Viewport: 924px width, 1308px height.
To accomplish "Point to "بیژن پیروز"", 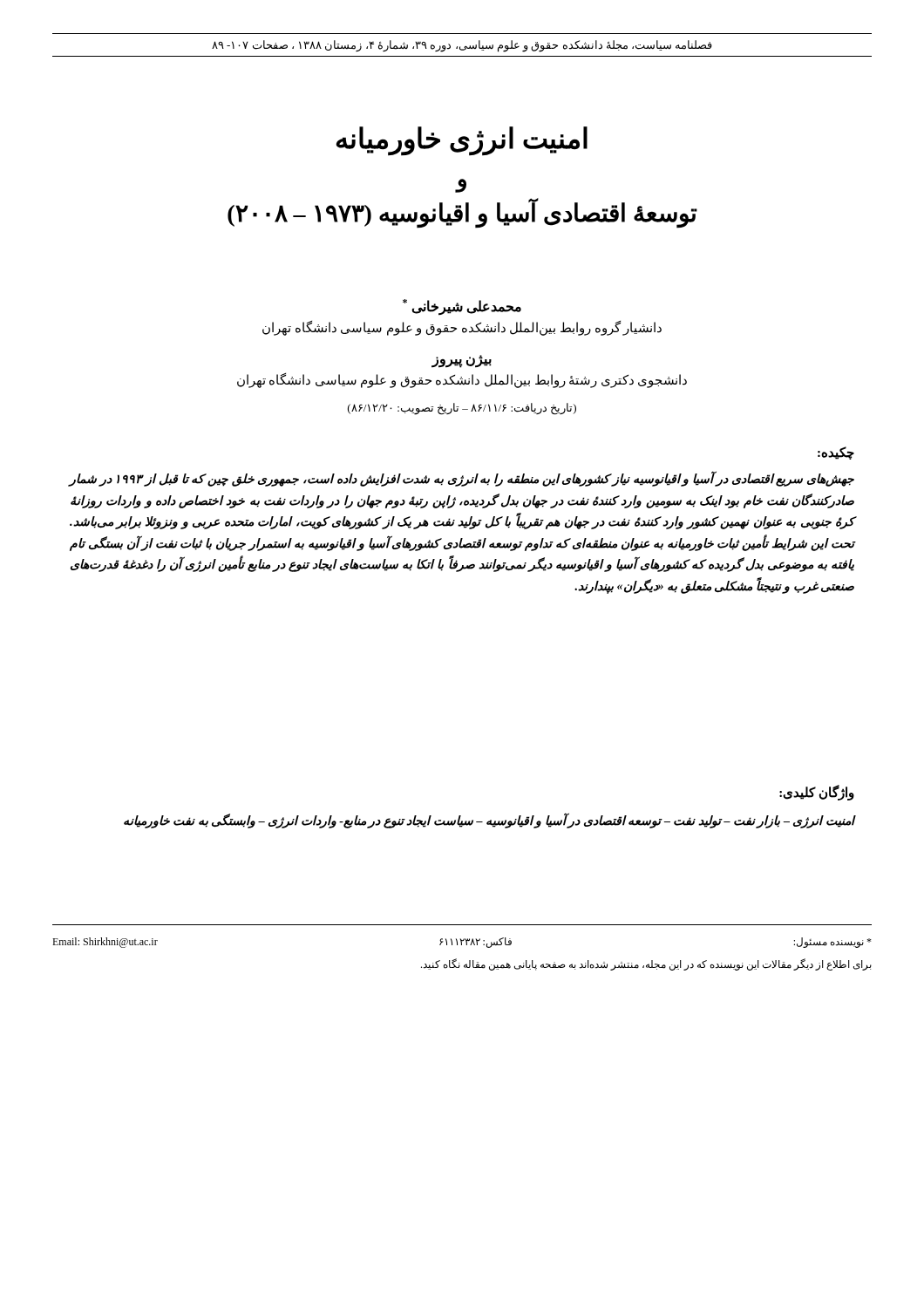I will click(462, 359).
